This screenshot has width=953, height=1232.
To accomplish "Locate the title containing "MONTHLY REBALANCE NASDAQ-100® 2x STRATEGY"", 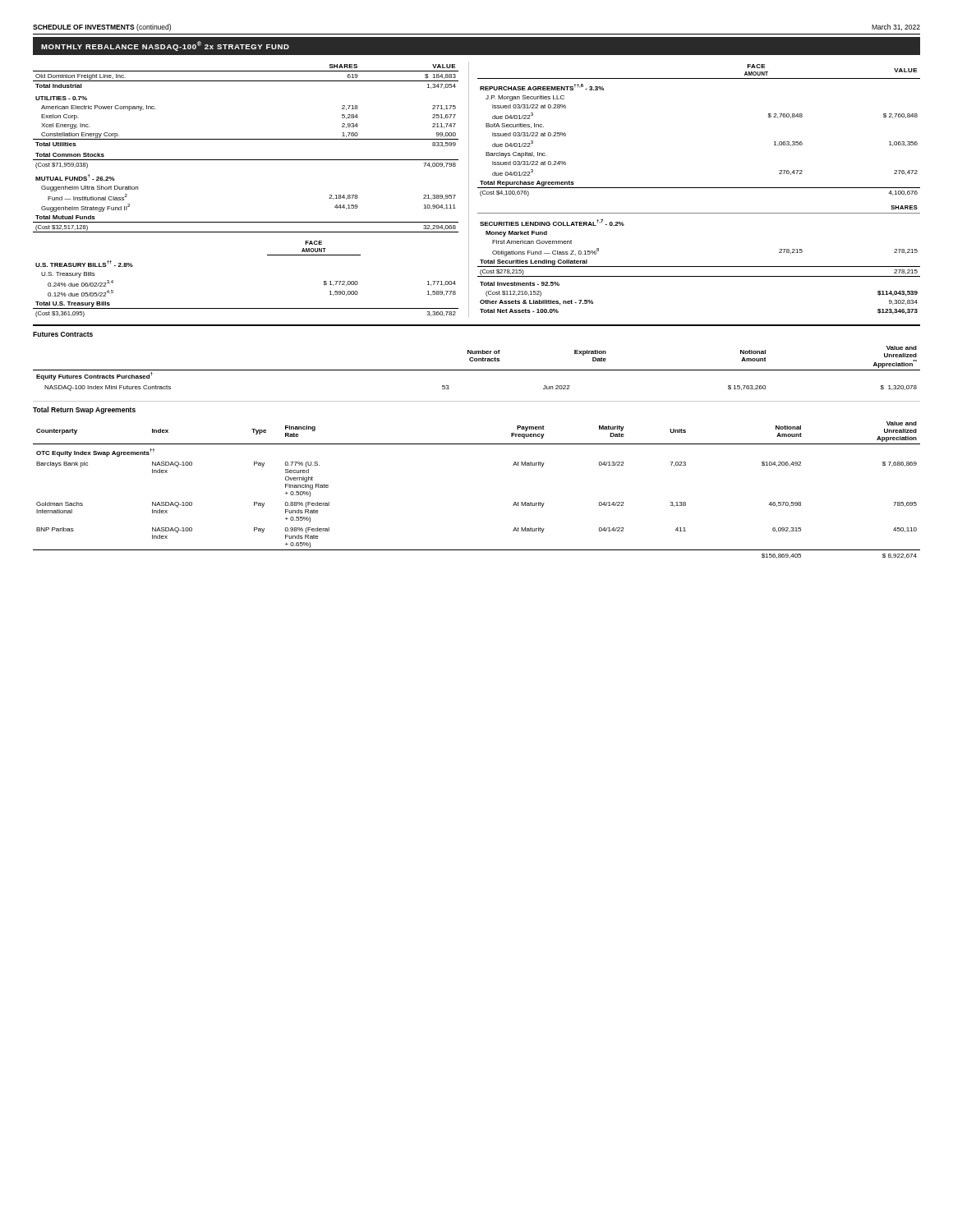I will [x=165, y=46].
